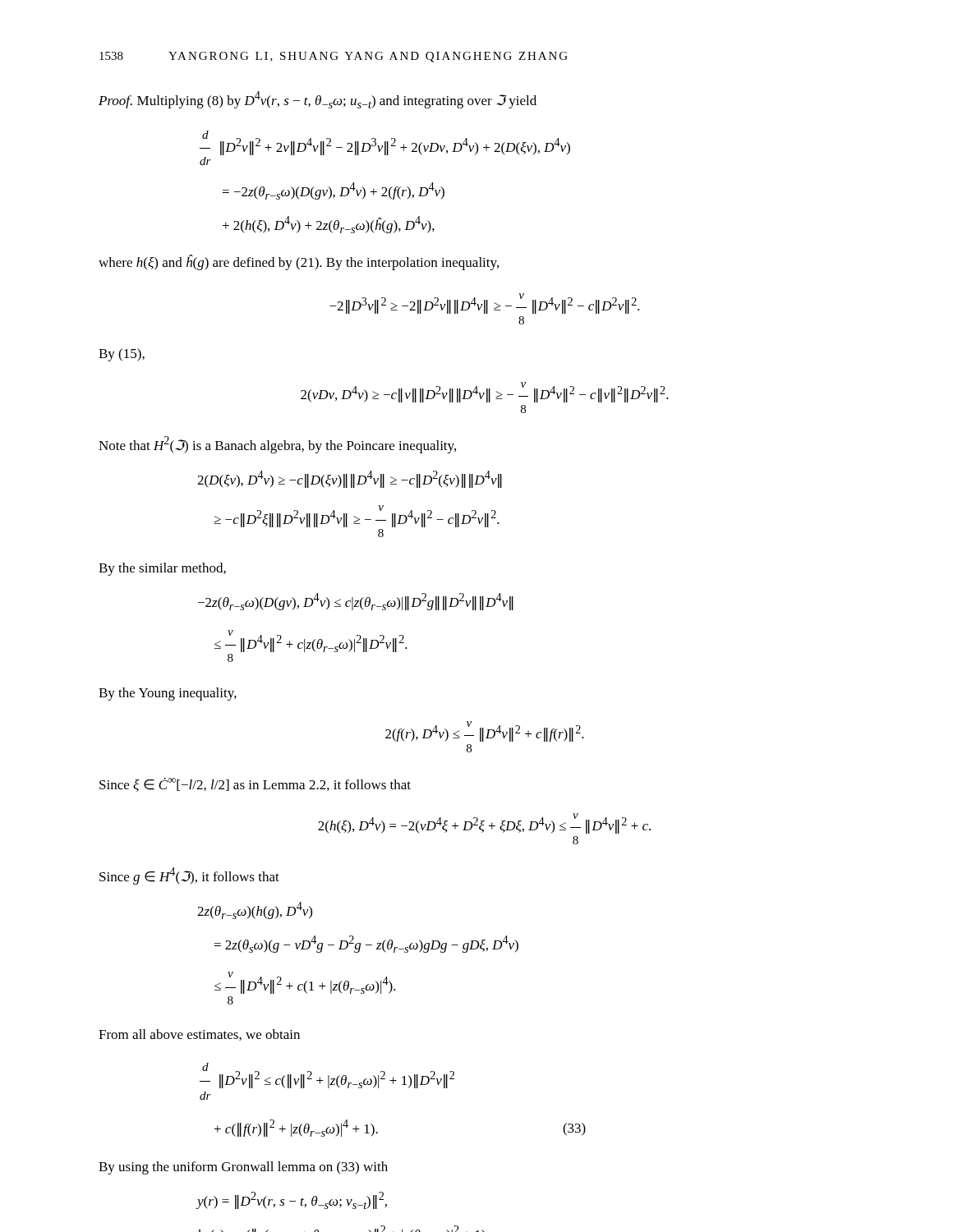This screenshot has width=953, height=1232.
Task: Find the formula with the text "y(r) = ‖D2v(r, s − t, θ−sω;"
Action: [x=343, y=1208]
